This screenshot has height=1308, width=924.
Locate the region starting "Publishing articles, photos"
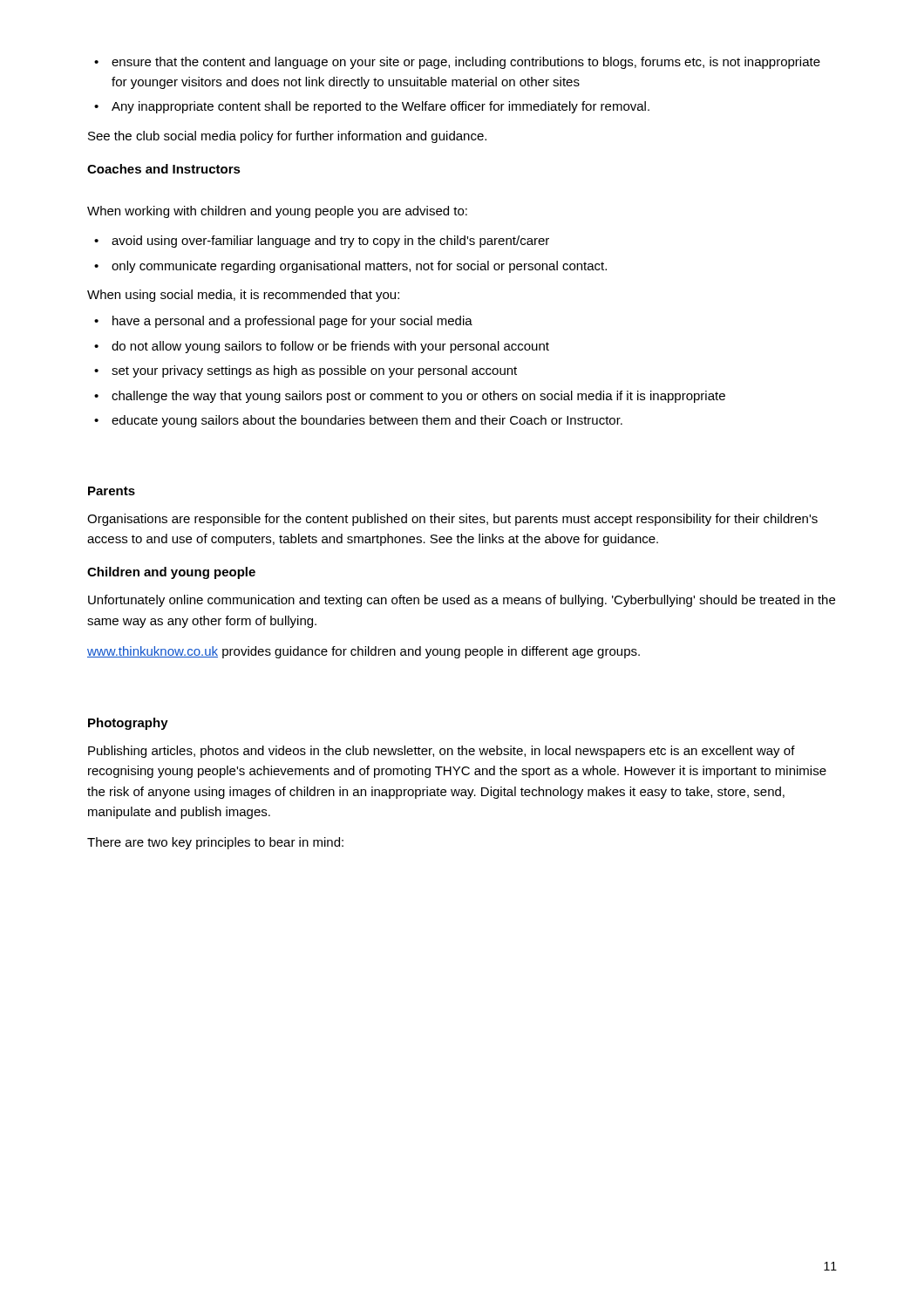[462, 781]
